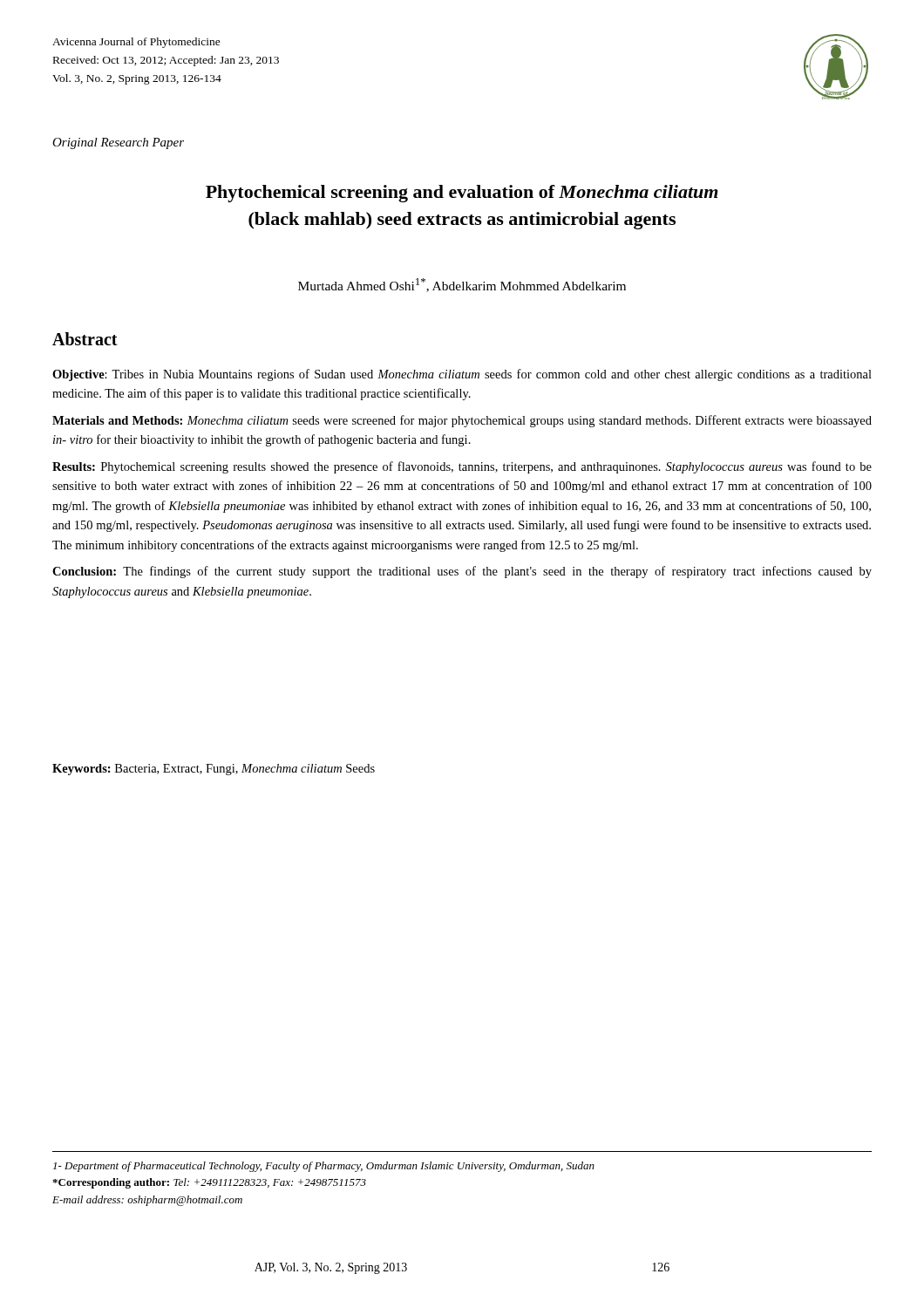Image resolution: width=924 pixels, height=1308 pixels.
Task: Click on the logo
Action: pos(836,68)
